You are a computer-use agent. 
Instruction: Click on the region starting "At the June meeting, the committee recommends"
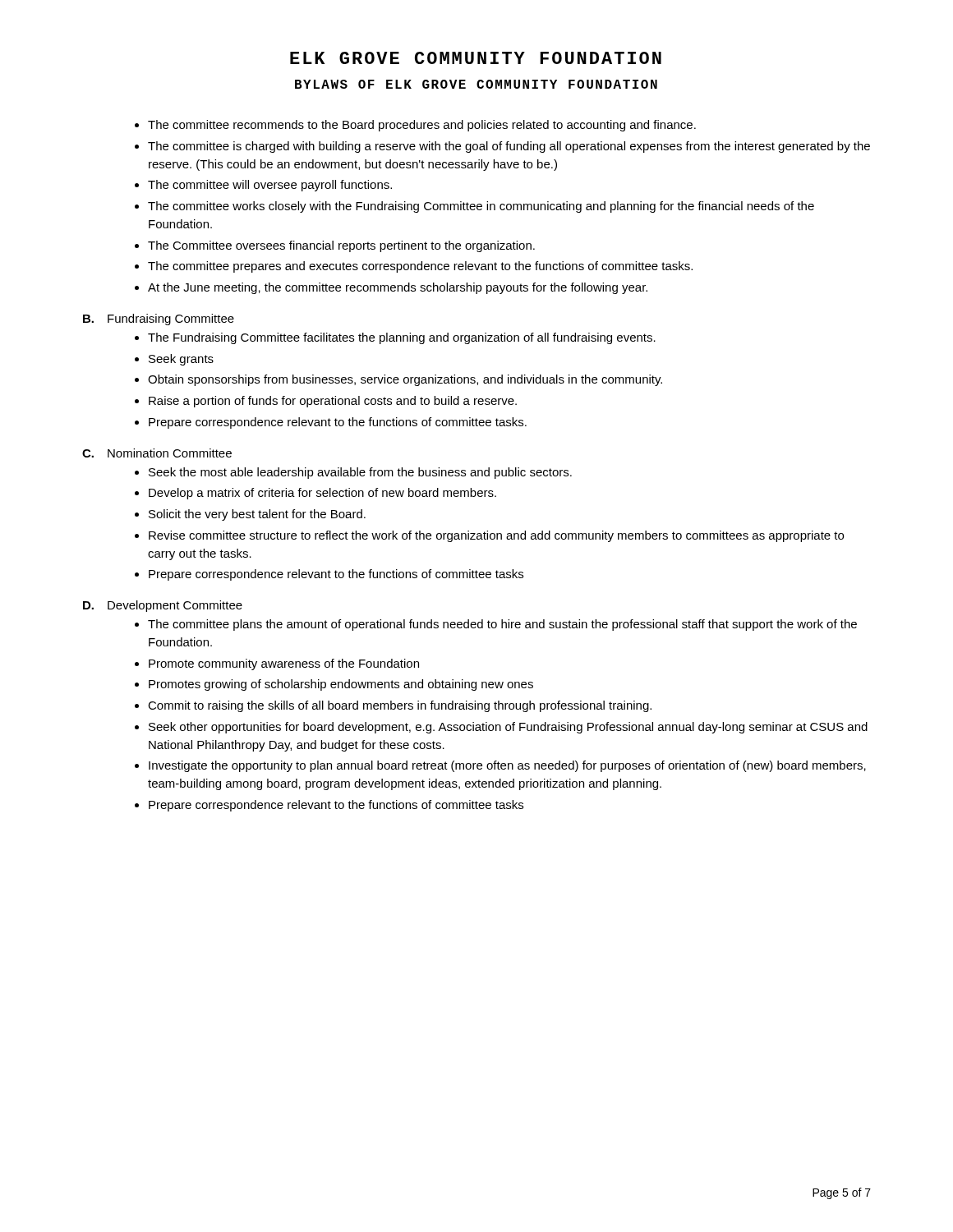pos(509,287)
